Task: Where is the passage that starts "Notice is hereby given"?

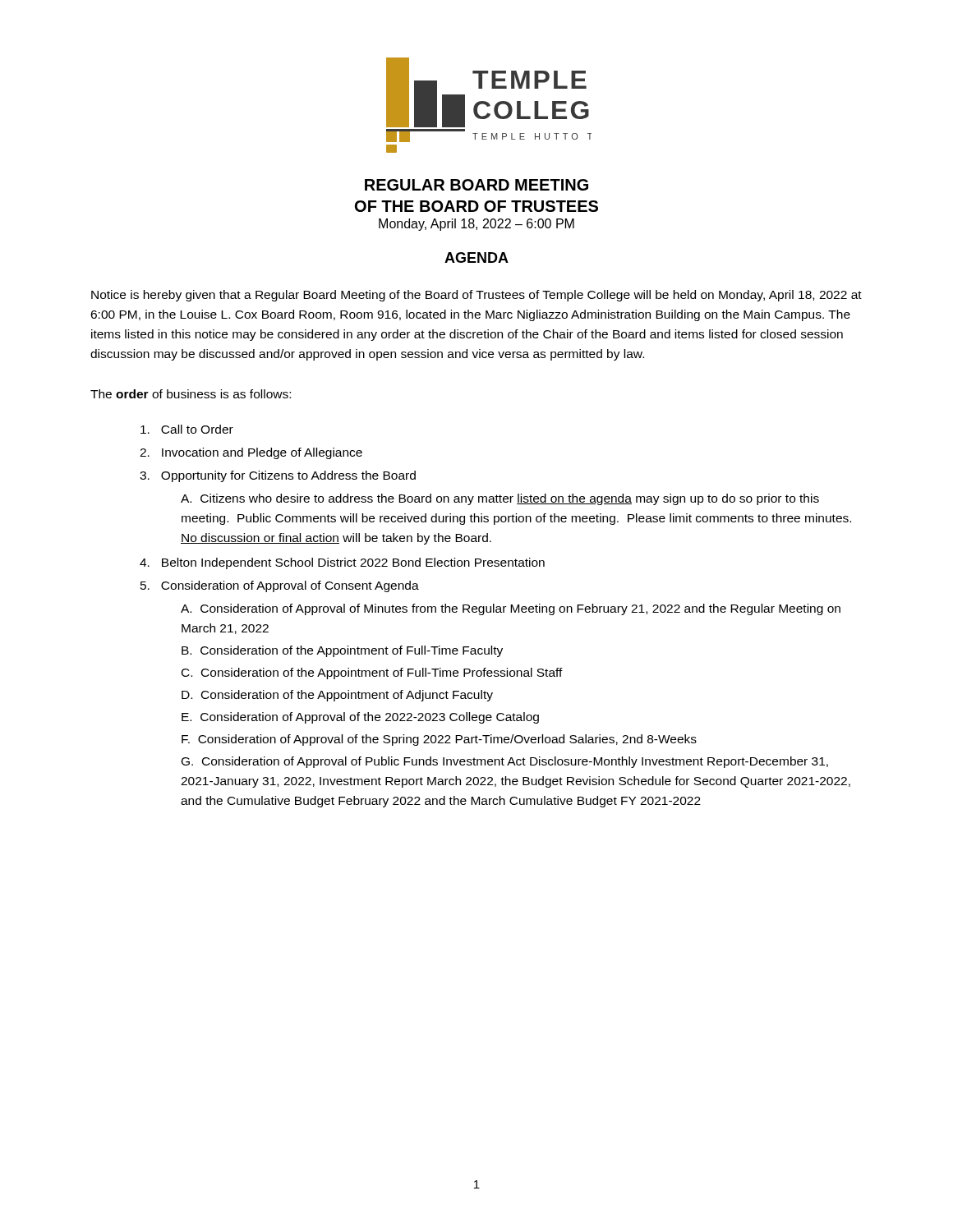Action: pyautogui.click(x=476, y=324)
